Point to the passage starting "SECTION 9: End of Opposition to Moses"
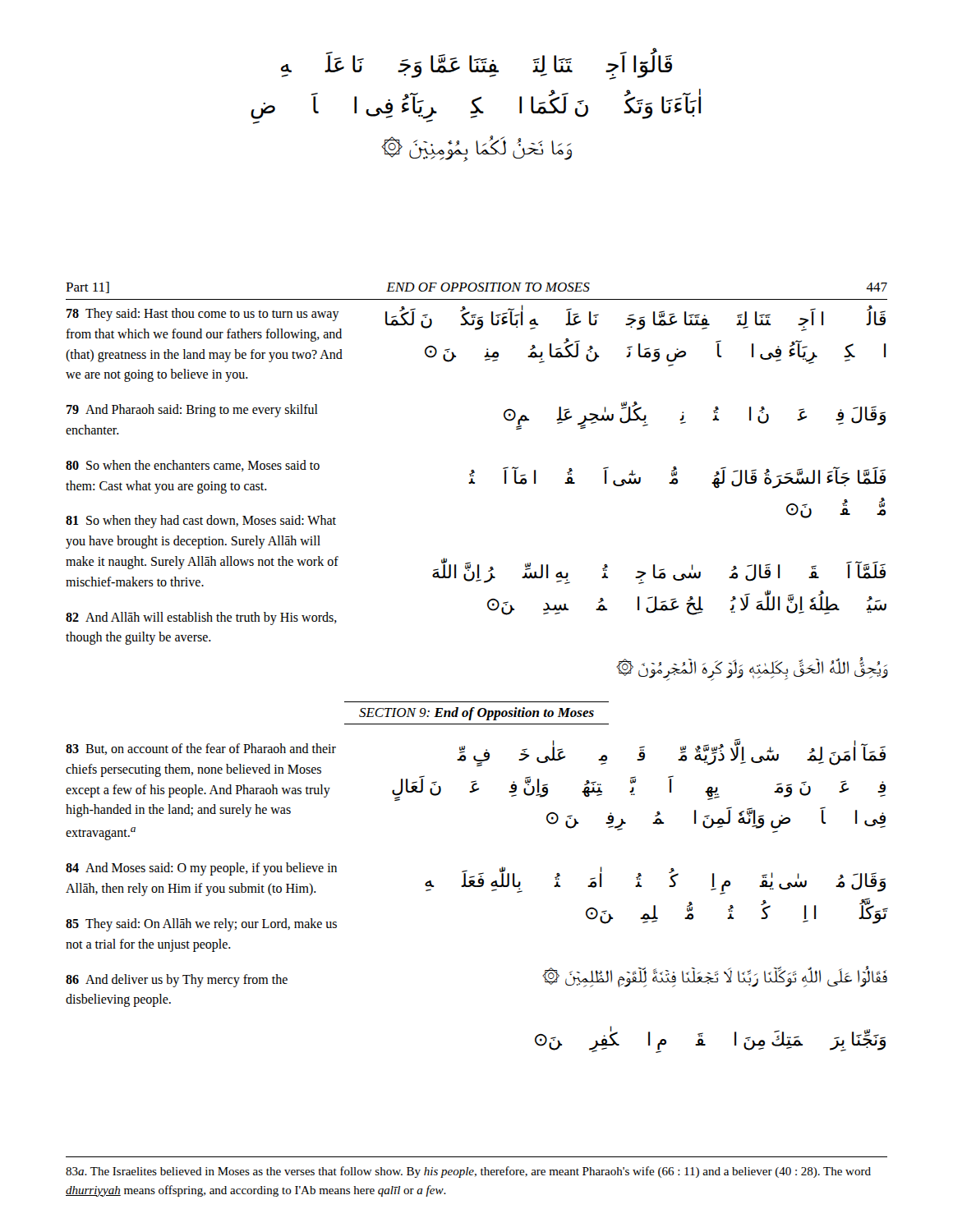The width and height of the screenshot is (953, 1232). (x=476, y=713)
